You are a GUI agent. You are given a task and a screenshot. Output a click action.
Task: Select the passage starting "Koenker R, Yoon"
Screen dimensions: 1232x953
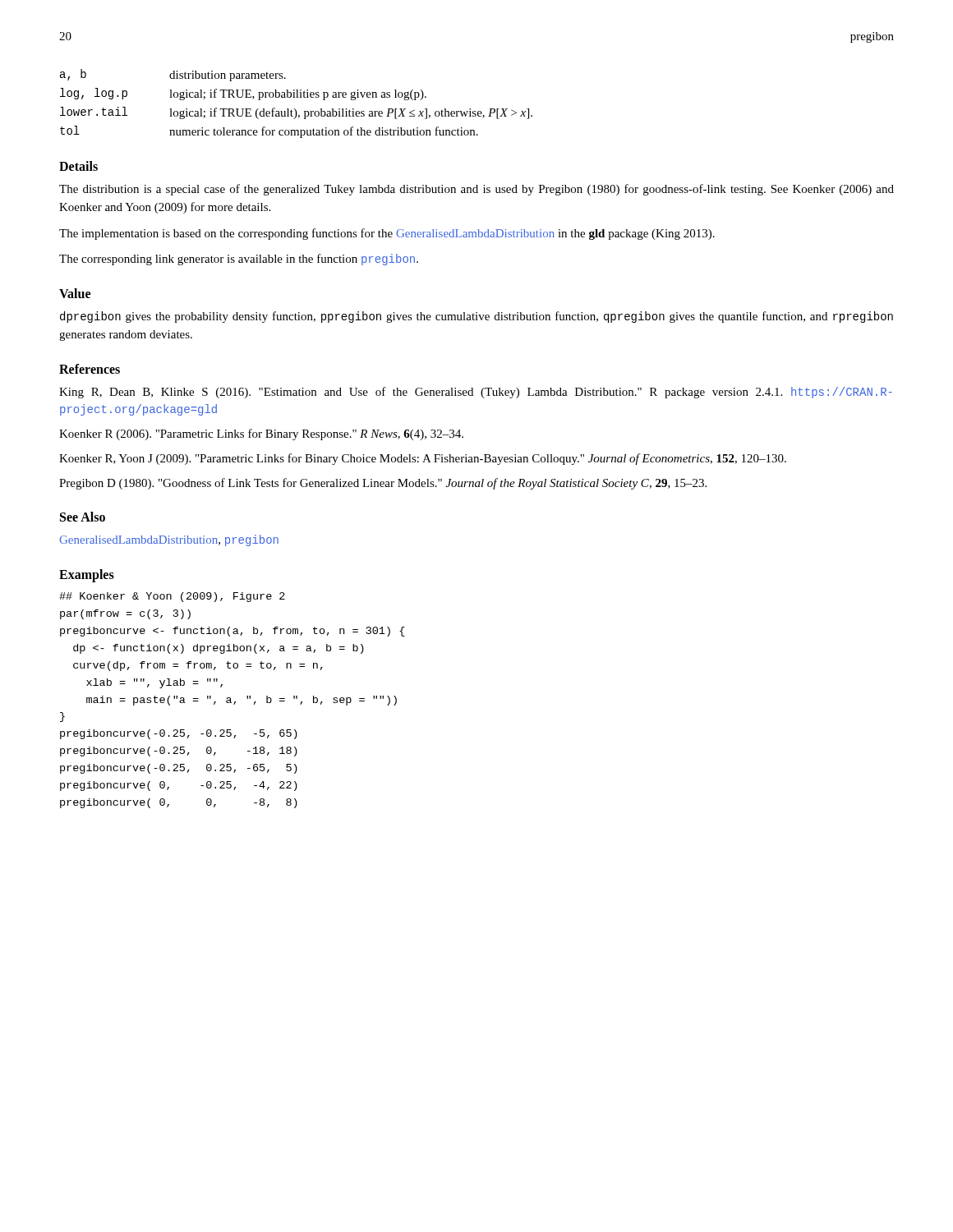point(423,458)
